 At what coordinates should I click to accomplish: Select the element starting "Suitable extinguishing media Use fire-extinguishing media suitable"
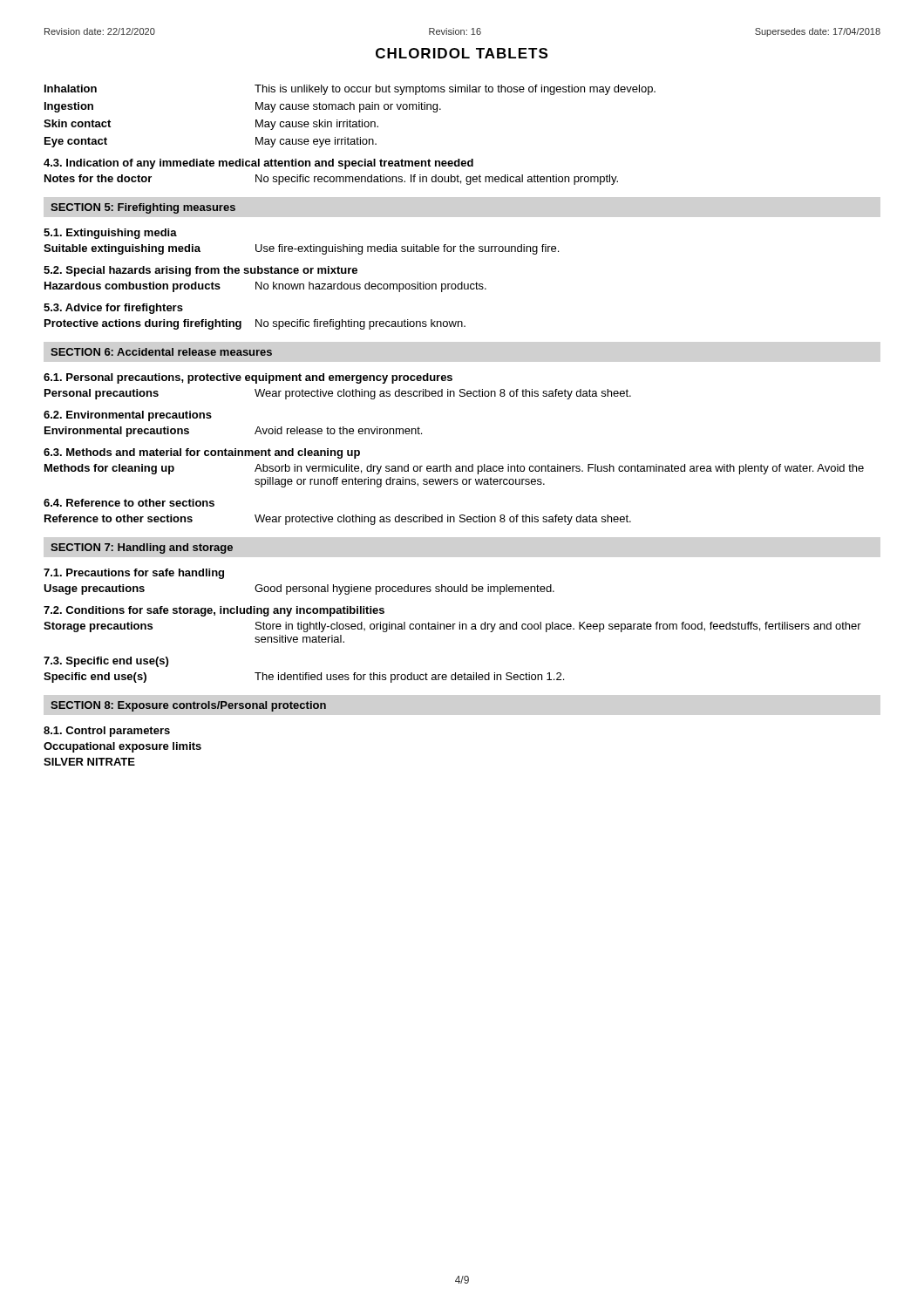coord(462,248)
